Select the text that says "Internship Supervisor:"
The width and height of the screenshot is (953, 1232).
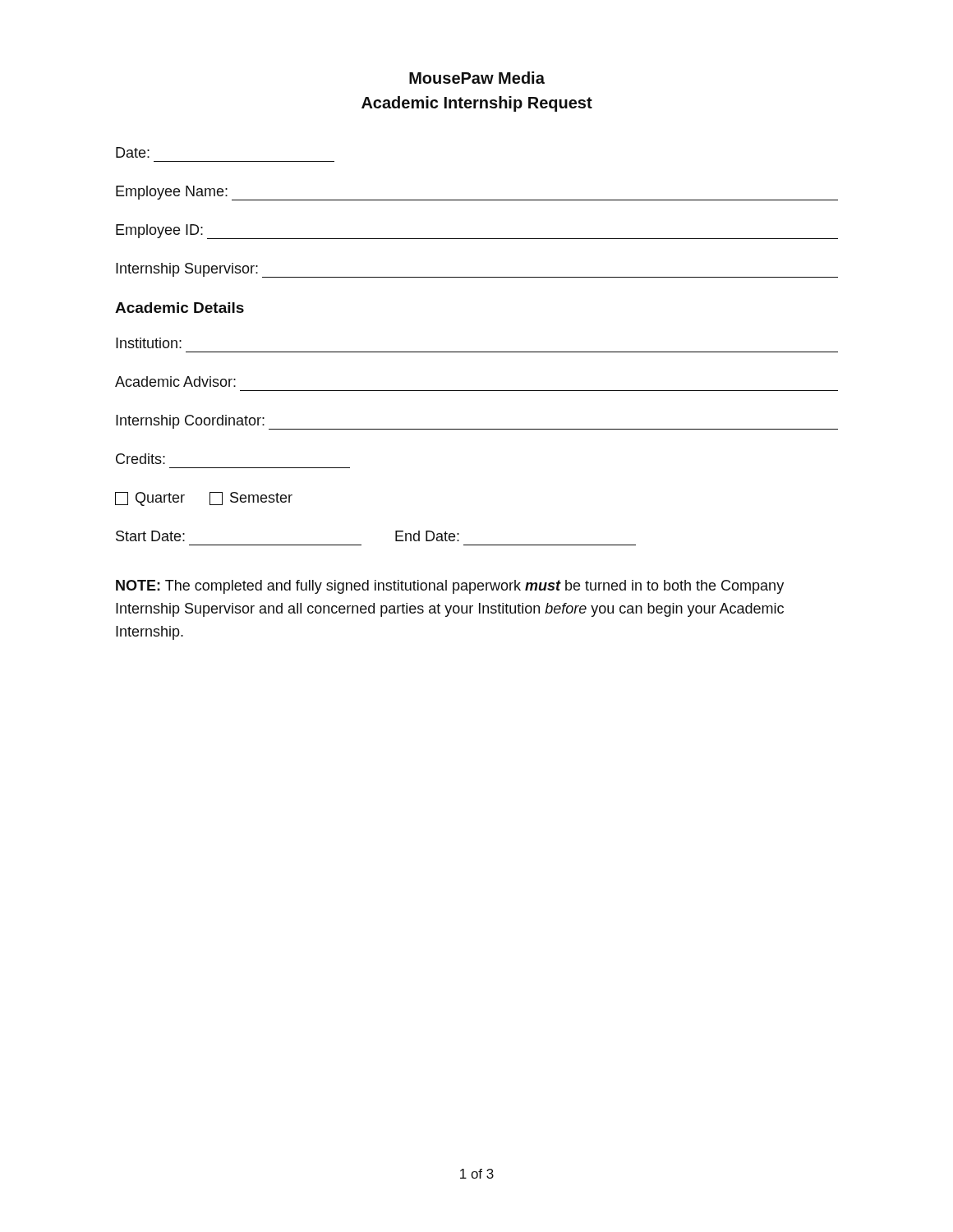476,269
